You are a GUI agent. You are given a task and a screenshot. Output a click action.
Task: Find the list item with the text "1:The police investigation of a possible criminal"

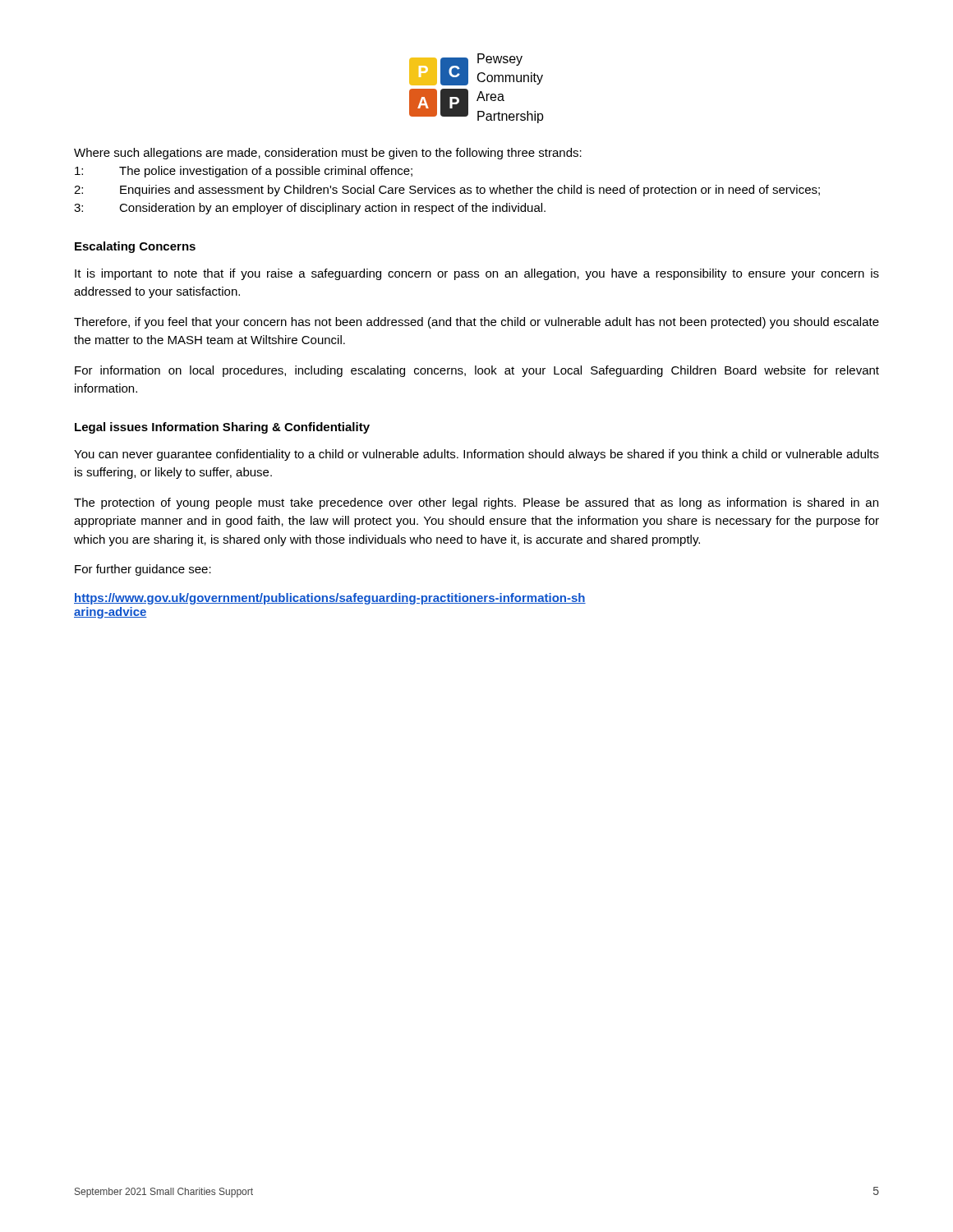[x=244, y=171]
